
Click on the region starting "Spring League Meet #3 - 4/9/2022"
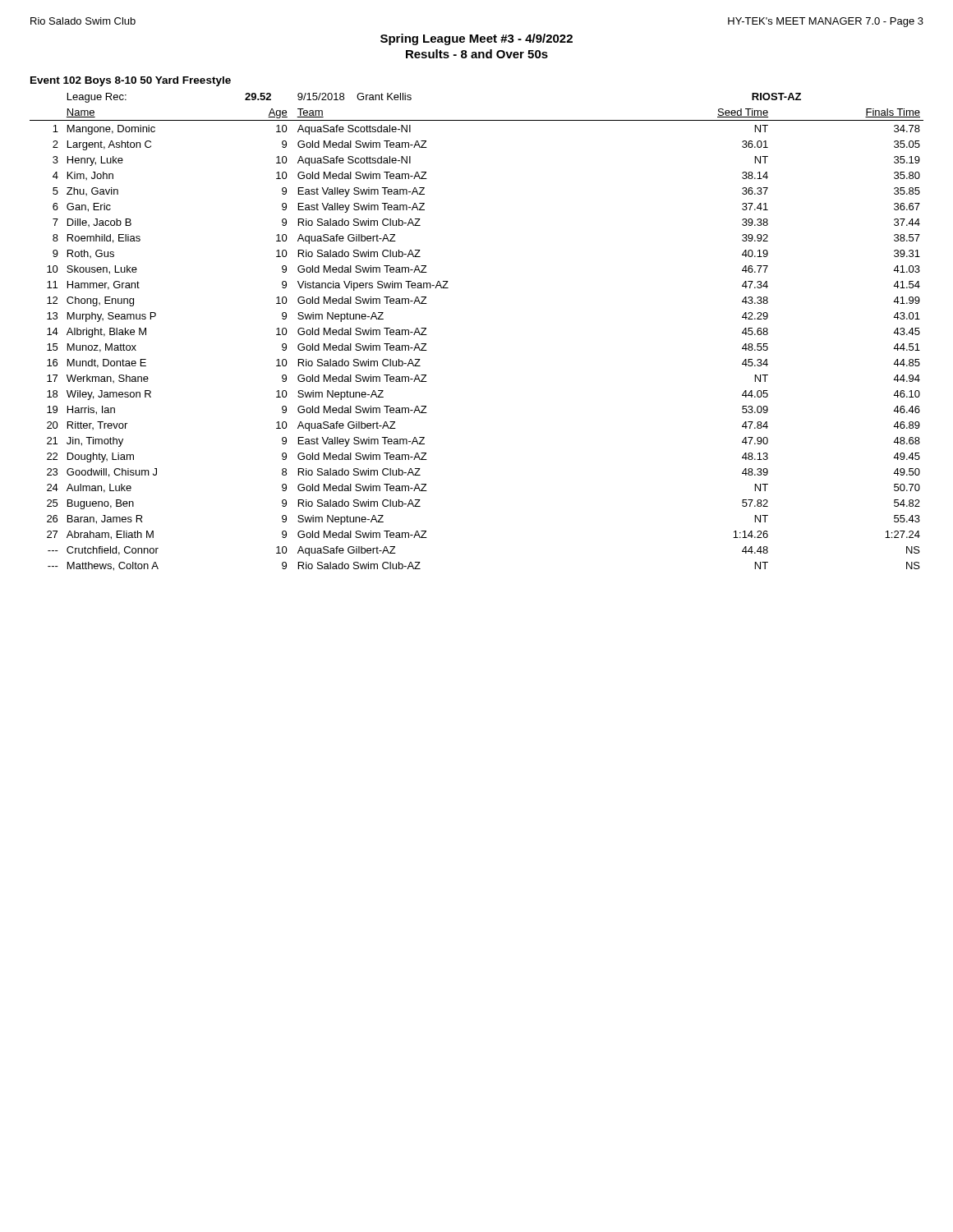pyautogui.click(x=476, y=38)
